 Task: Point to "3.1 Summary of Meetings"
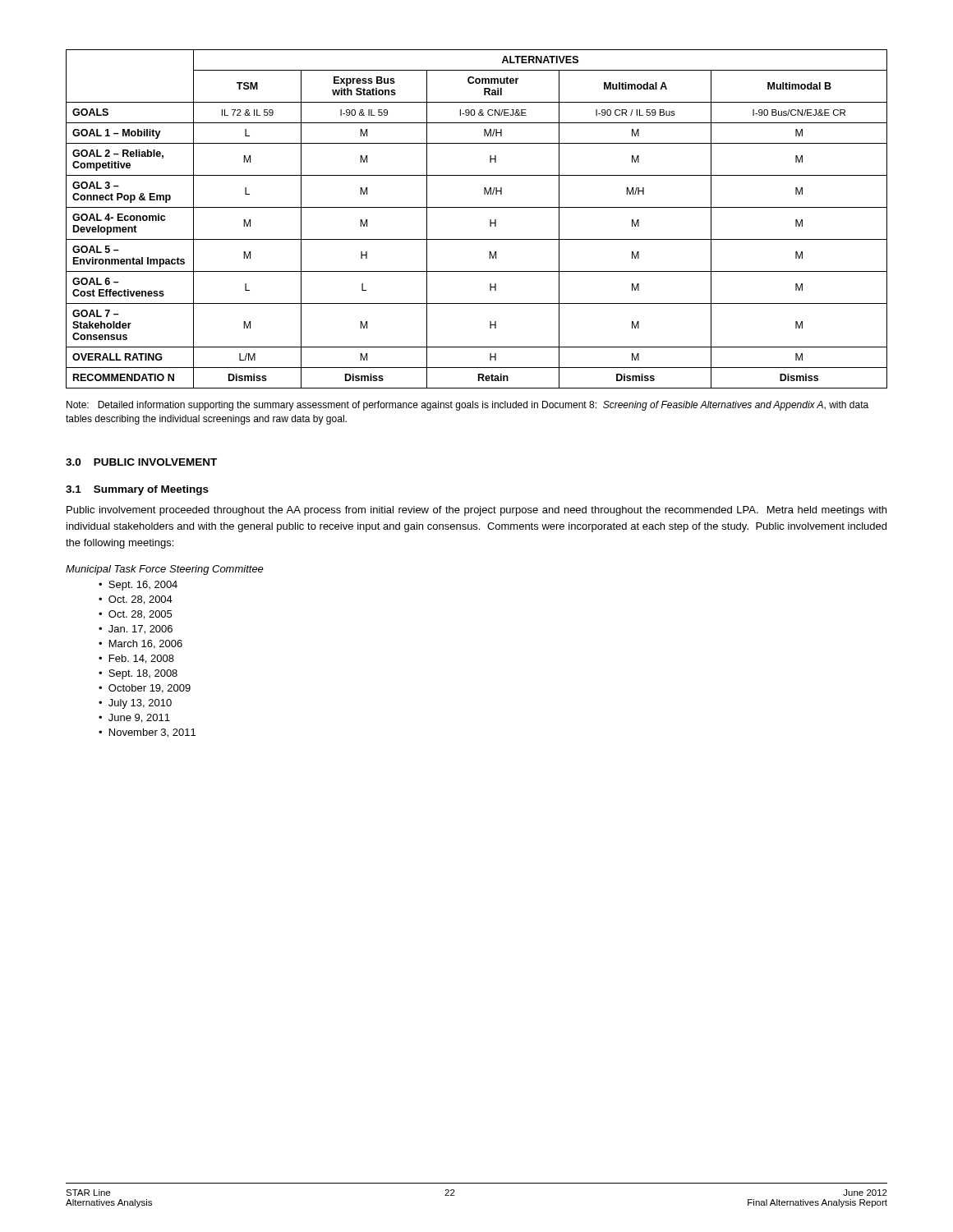pyautogui.click(x=137, y=489)
